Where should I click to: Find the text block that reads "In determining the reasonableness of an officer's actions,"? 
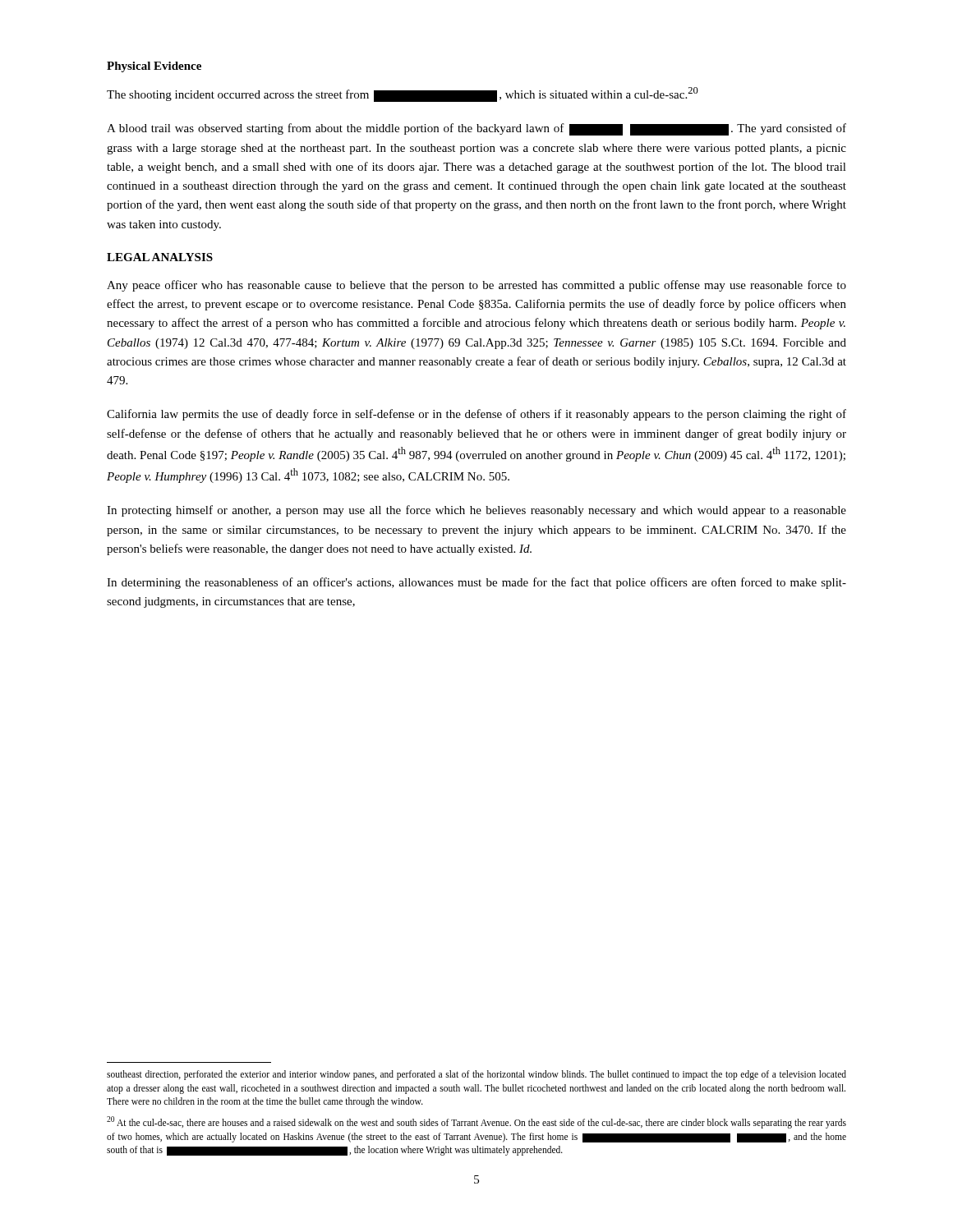pyautogui.click(x=476, y=592)
